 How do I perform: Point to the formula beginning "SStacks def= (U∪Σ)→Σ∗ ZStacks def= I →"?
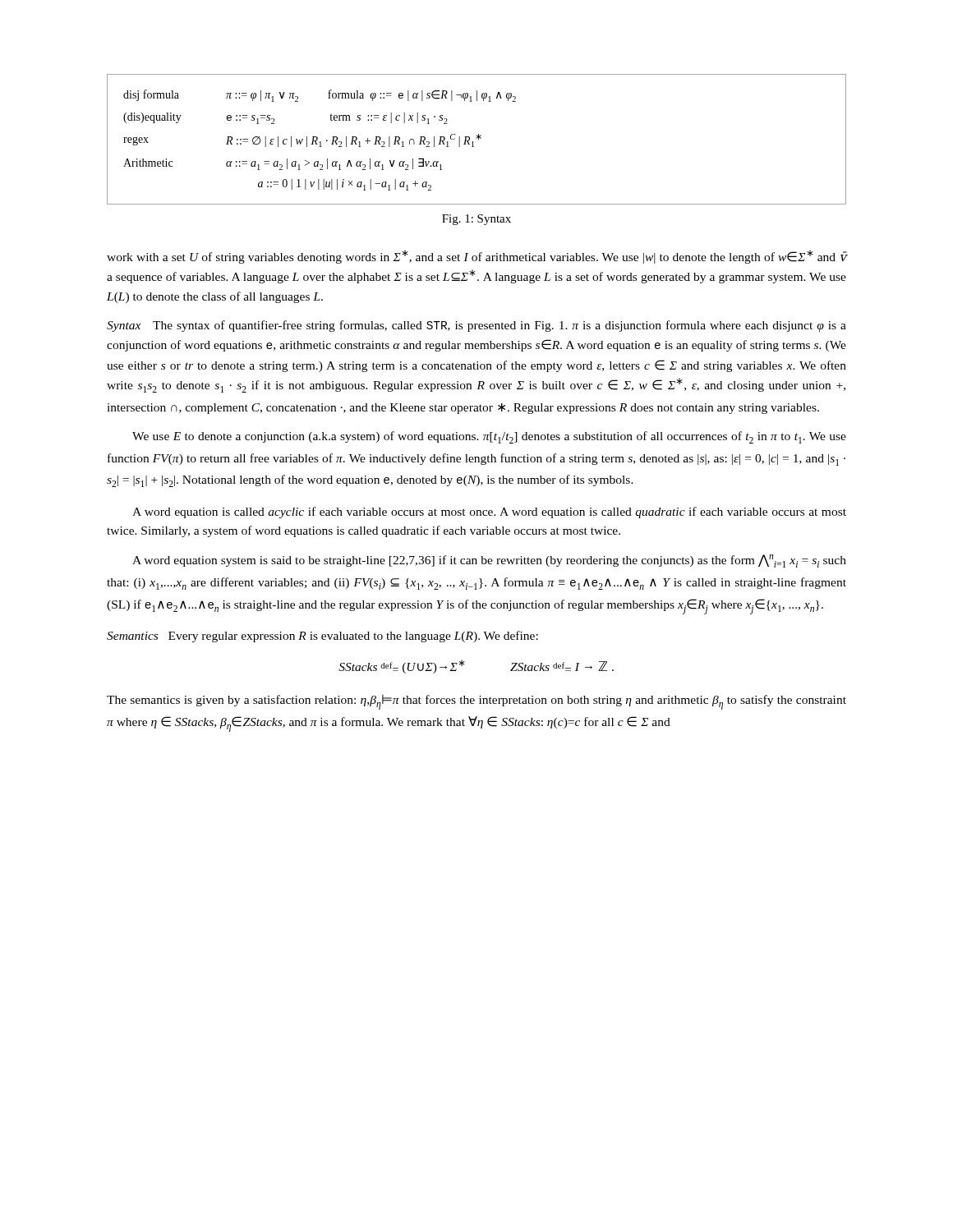tap(404, 667)
